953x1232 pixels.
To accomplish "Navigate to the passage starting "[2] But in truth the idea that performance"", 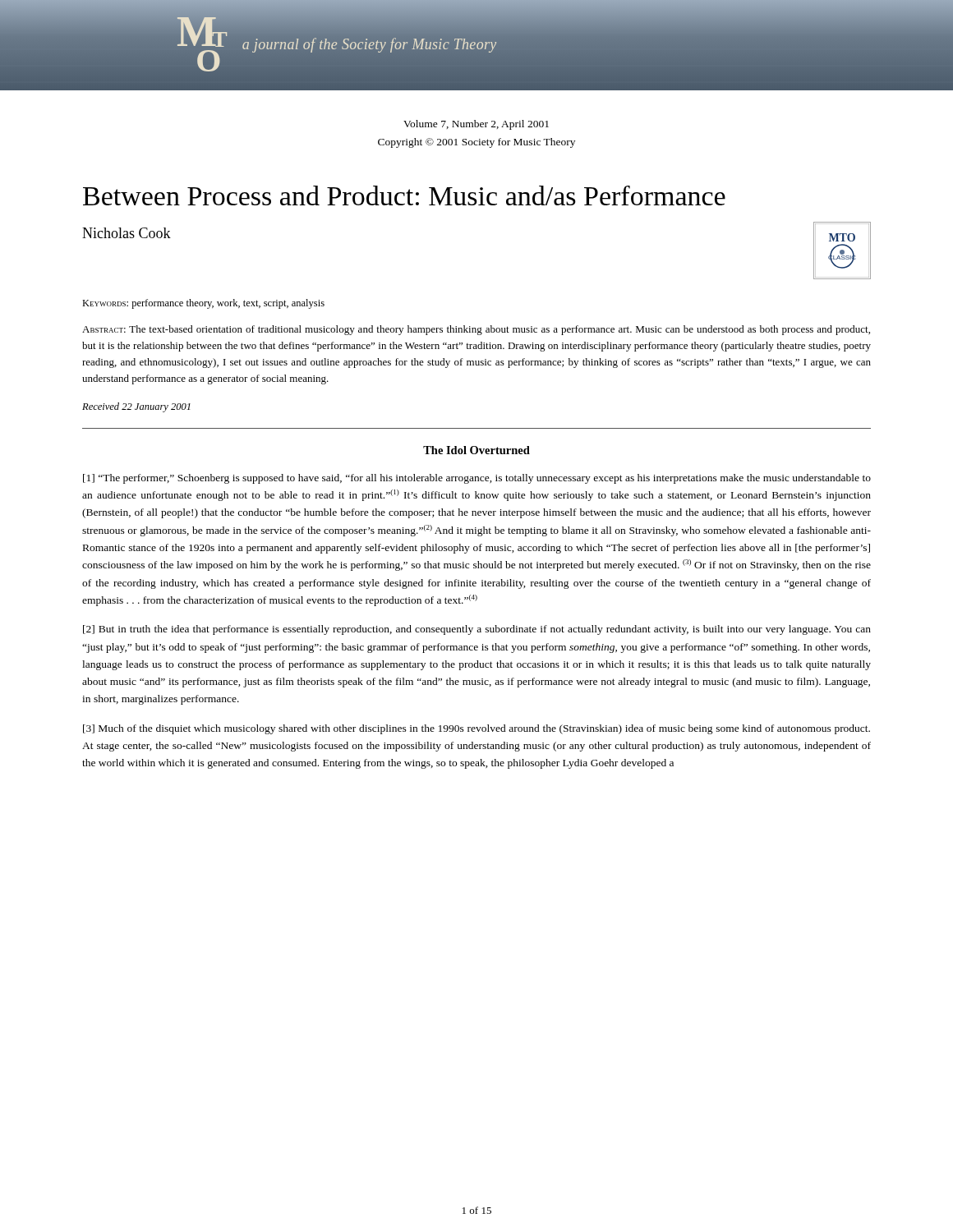I will [x=476, y=664].
